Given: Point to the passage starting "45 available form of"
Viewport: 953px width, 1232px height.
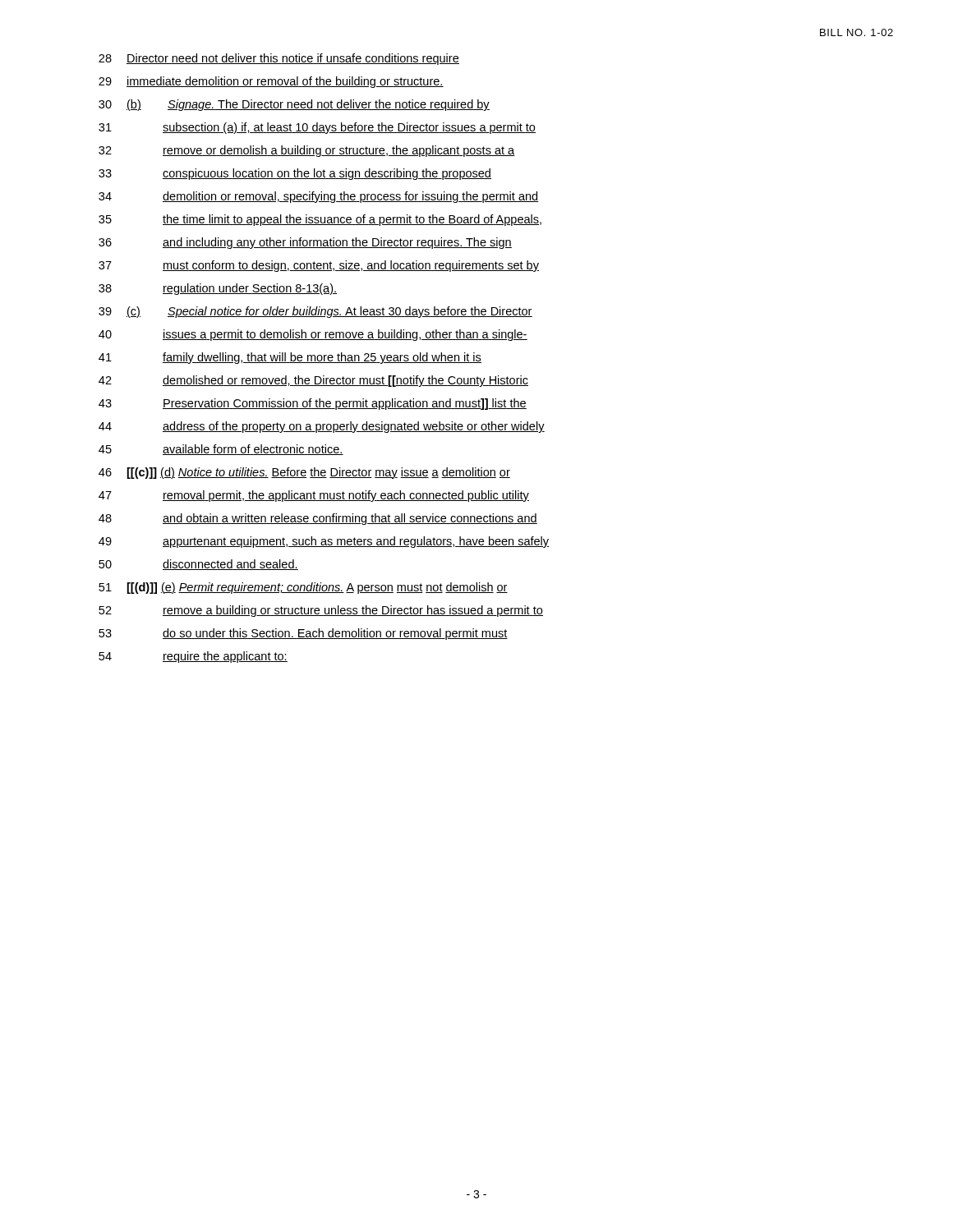Looking at the screenshot, I should click(x=221, y=450).
